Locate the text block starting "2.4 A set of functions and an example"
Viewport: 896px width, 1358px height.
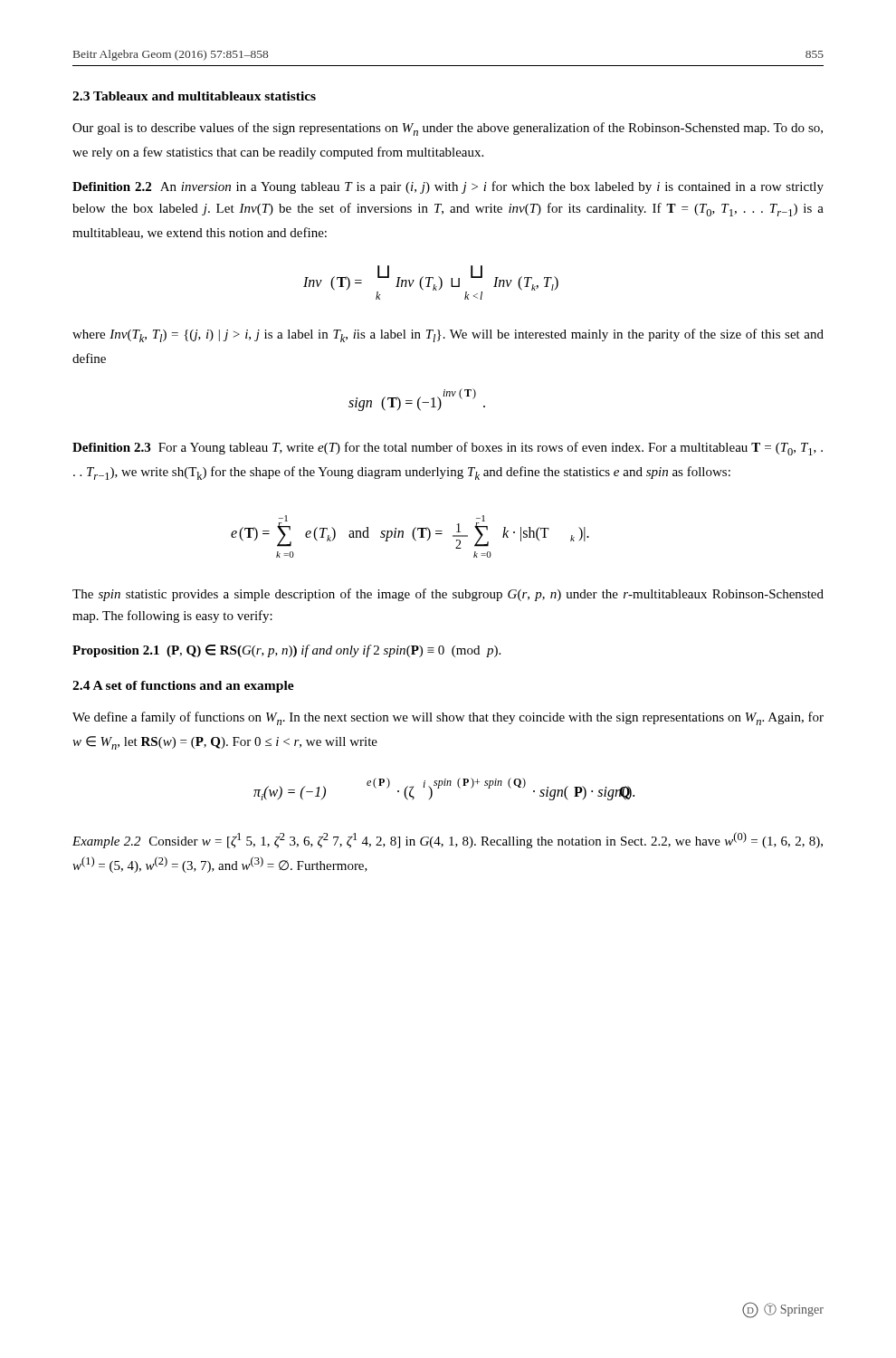point(183,685)
